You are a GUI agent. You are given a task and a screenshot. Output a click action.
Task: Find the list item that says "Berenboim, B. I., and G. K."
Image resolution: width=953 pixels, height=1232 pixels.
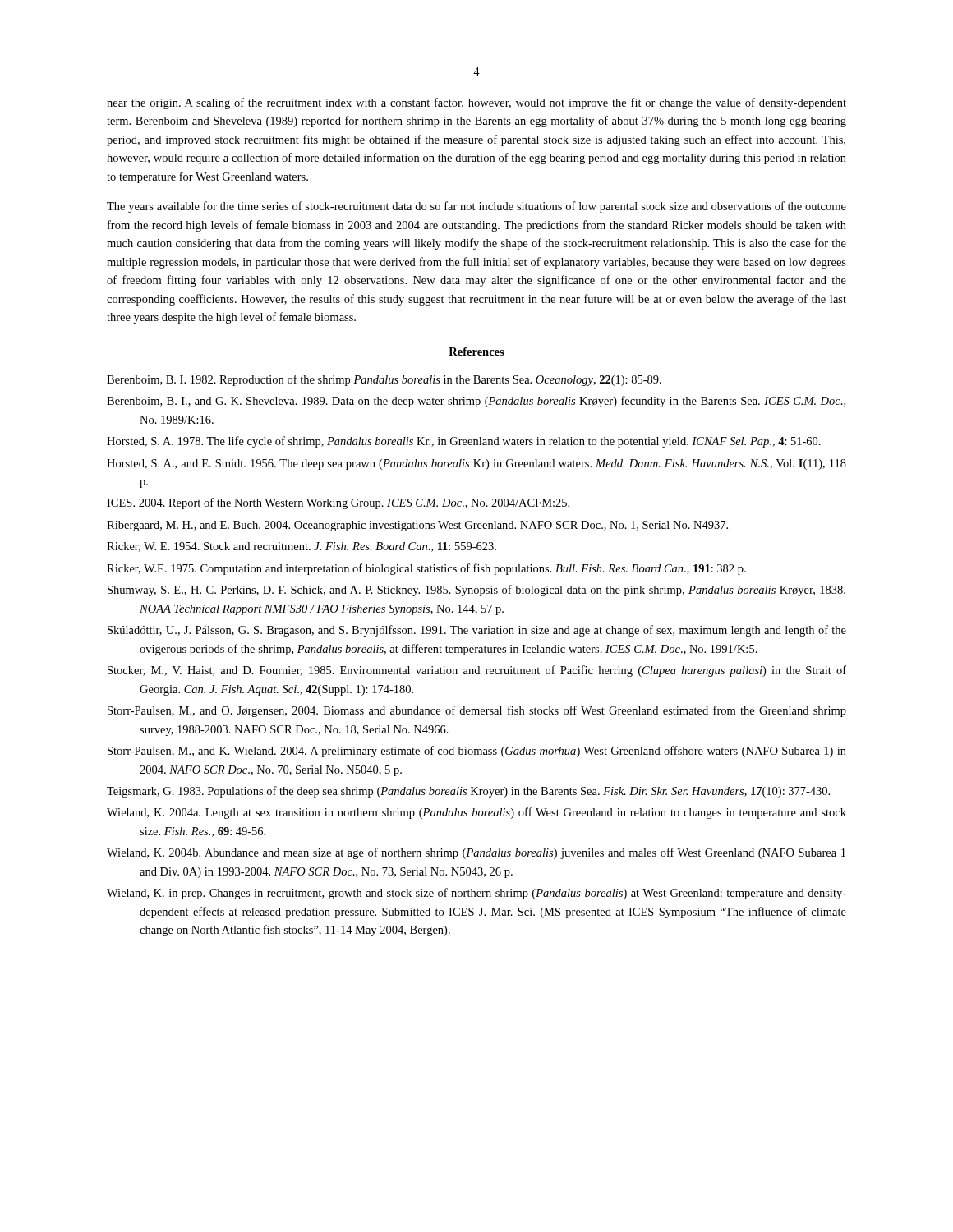pyautogui.click(x=476, y=410)
